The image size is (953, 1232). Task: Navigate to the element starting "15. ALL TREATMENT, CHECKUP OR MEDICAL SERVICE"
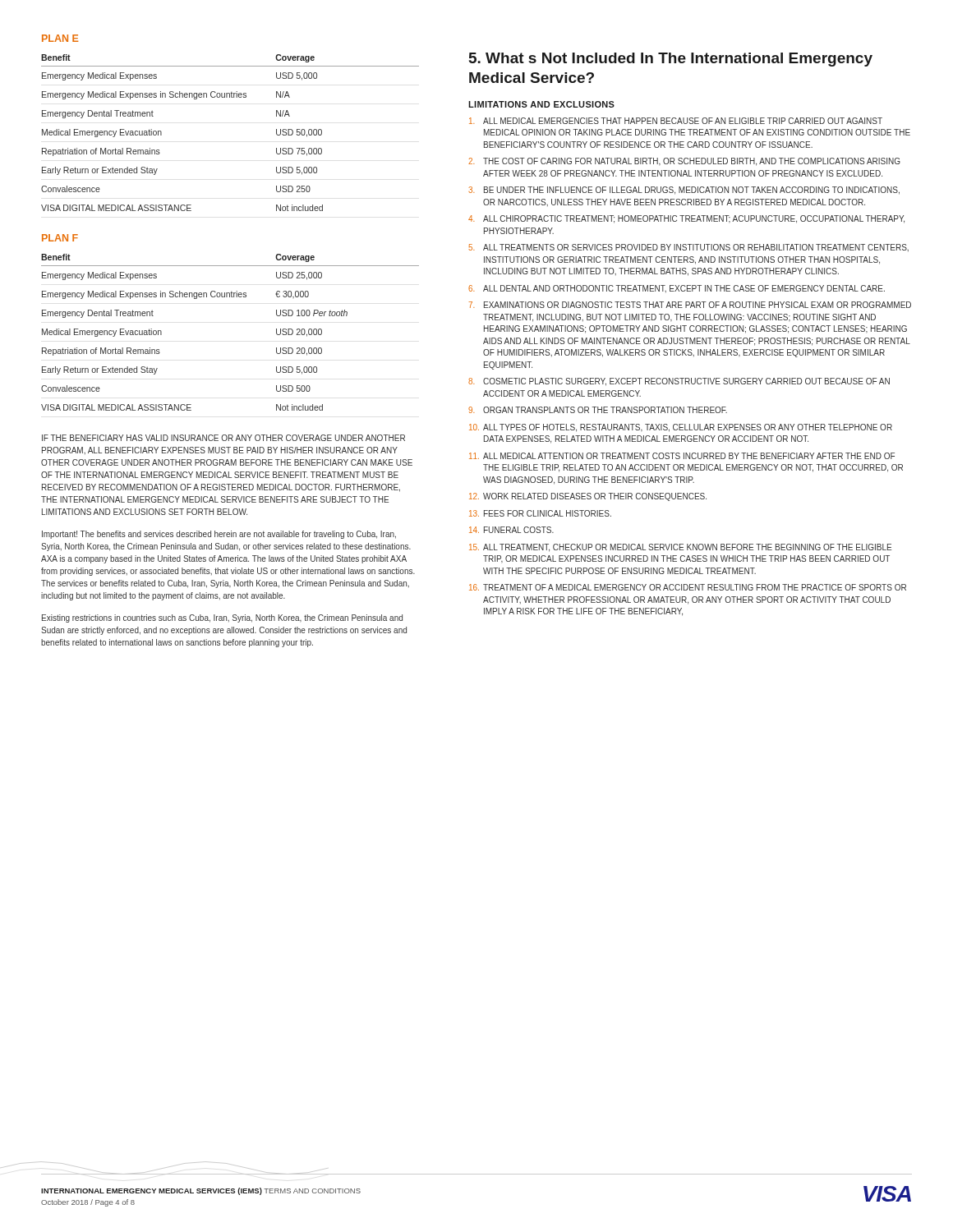point(690,560)
